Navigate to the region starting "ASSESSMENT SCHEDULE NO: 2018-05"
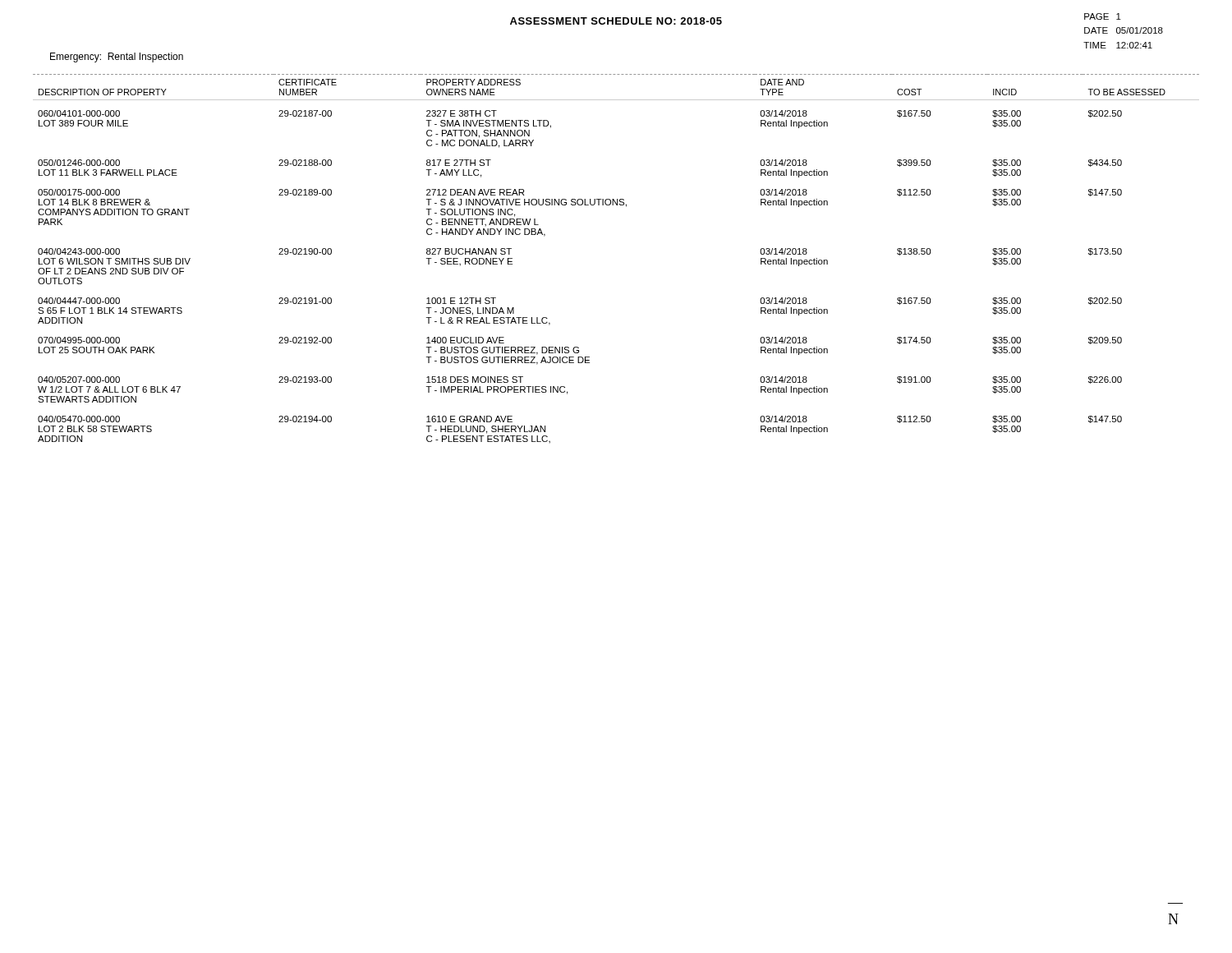The image size is (1232, 953). coord(616,21)
